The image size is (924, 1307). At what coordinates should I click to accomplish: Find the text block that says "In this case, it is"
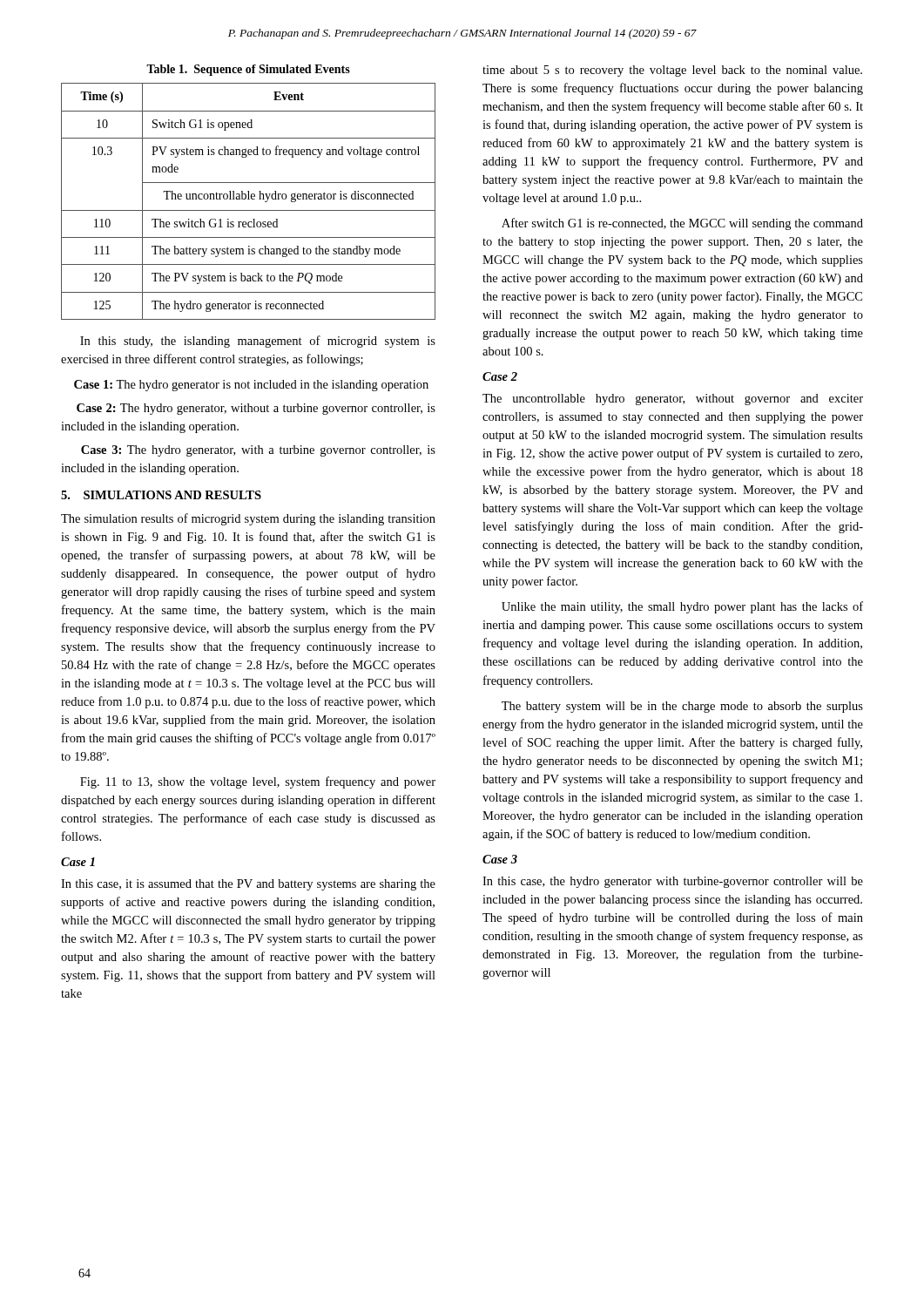(x=248, y=939)
